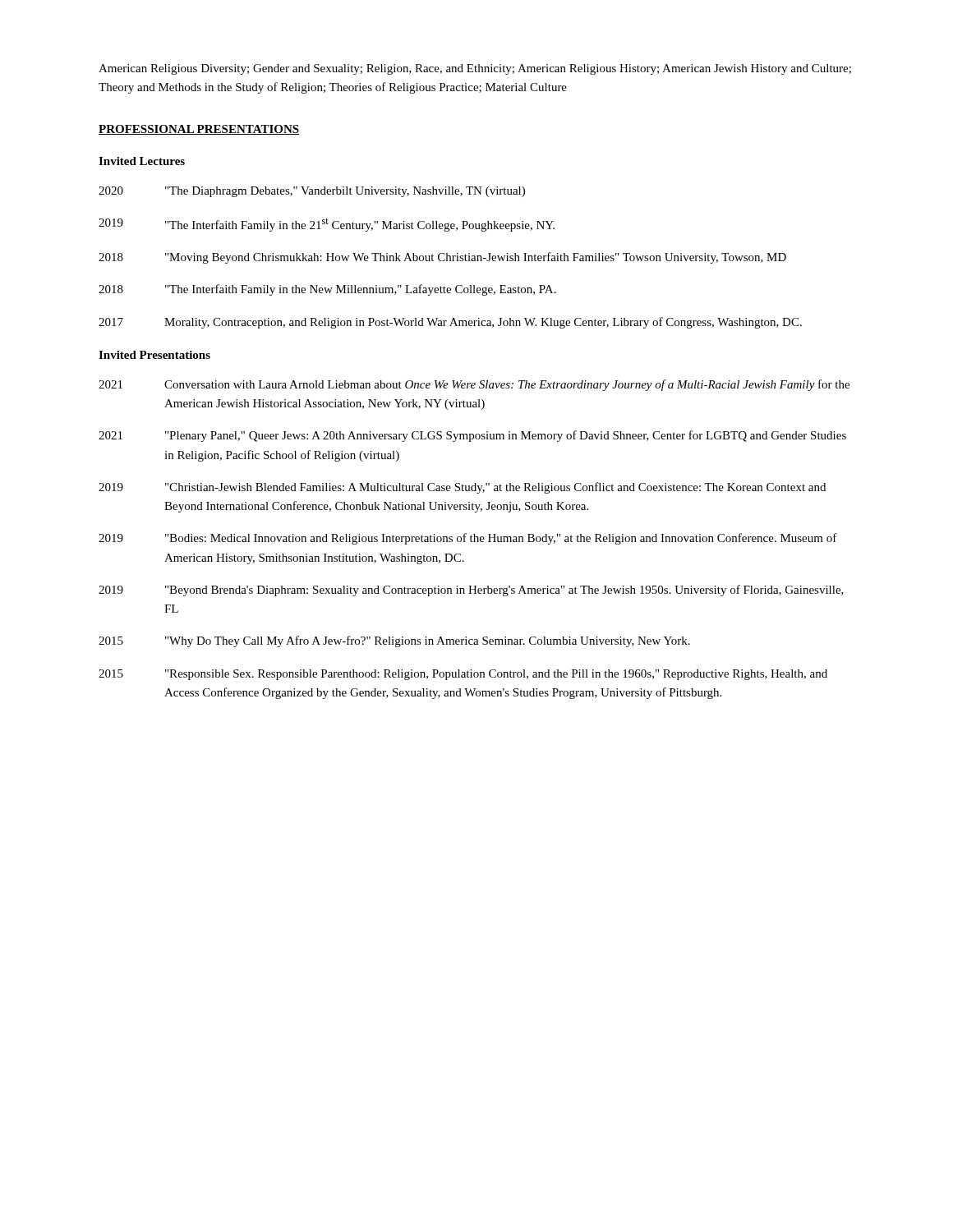Viewport: 953px width, 1232px height.
Task: Locate the block of text that opens with "2015 "Responsible Sex. Responsible Parenthood: Religion, Population Control,"
Action: 476,683
